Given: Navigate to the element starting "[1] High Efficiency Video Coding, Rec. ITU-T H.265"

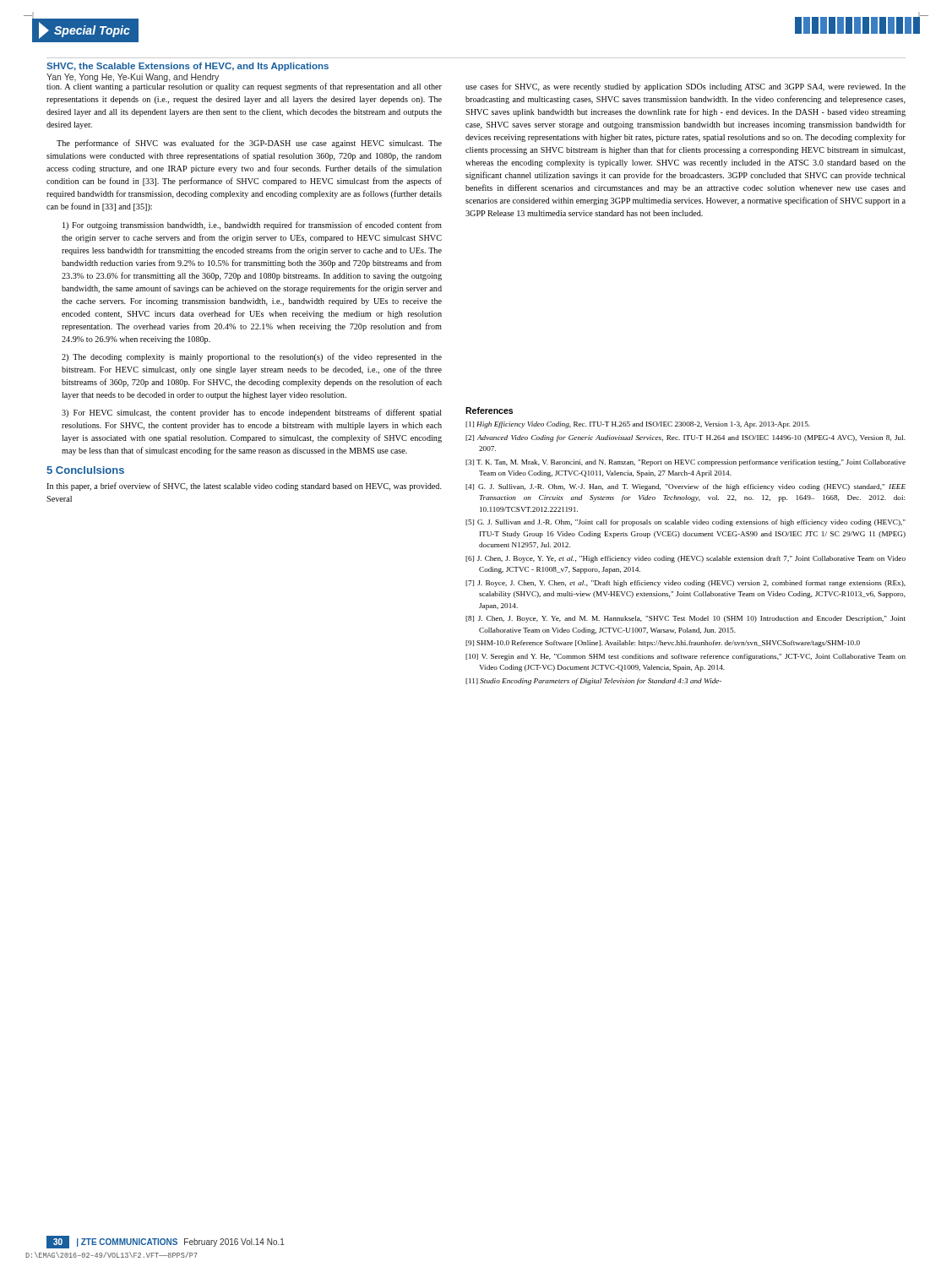Looking at the screenshot, I should point(685,425).
